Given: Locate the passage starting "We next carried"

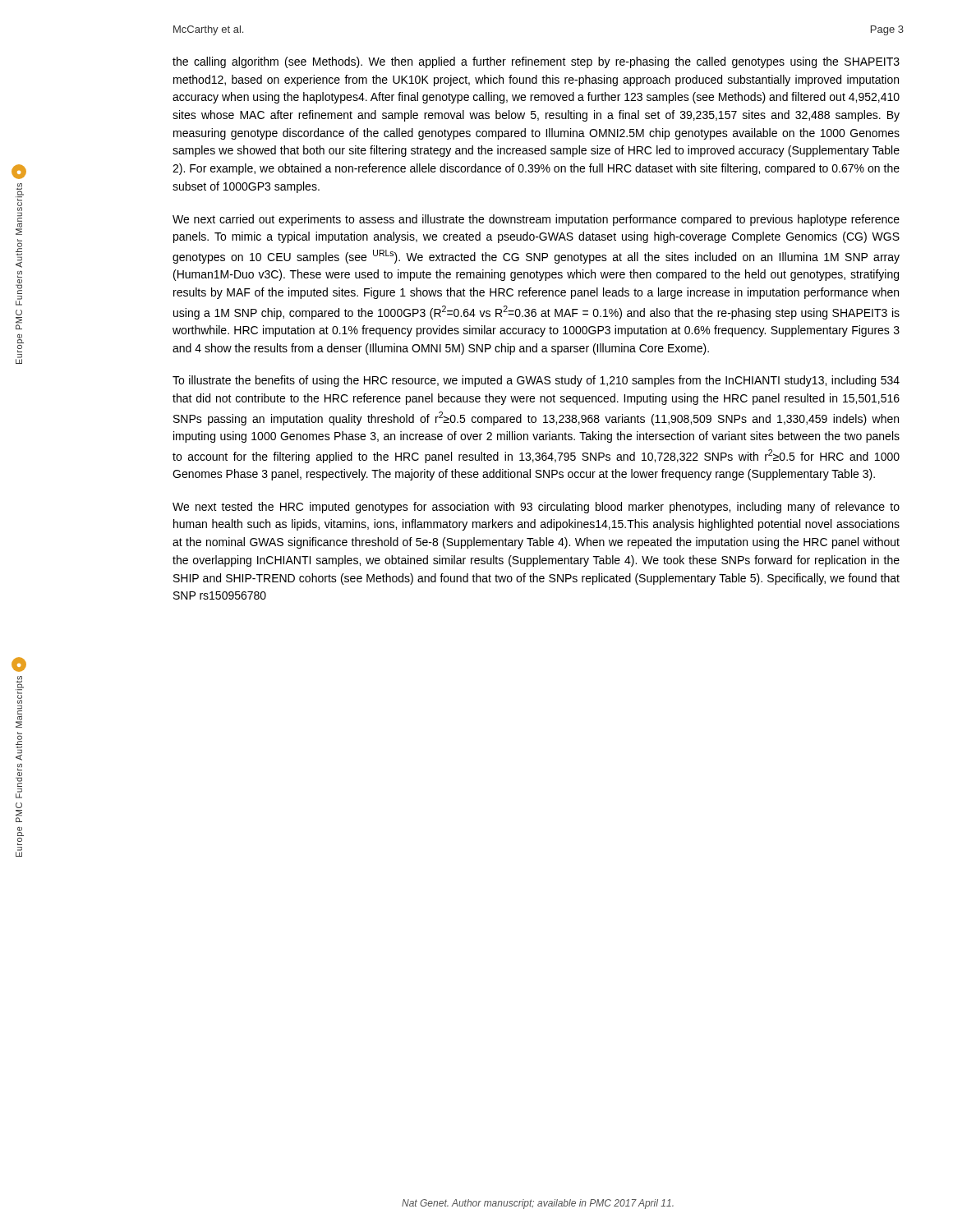Looking at the screenshot, I should 536,283.
